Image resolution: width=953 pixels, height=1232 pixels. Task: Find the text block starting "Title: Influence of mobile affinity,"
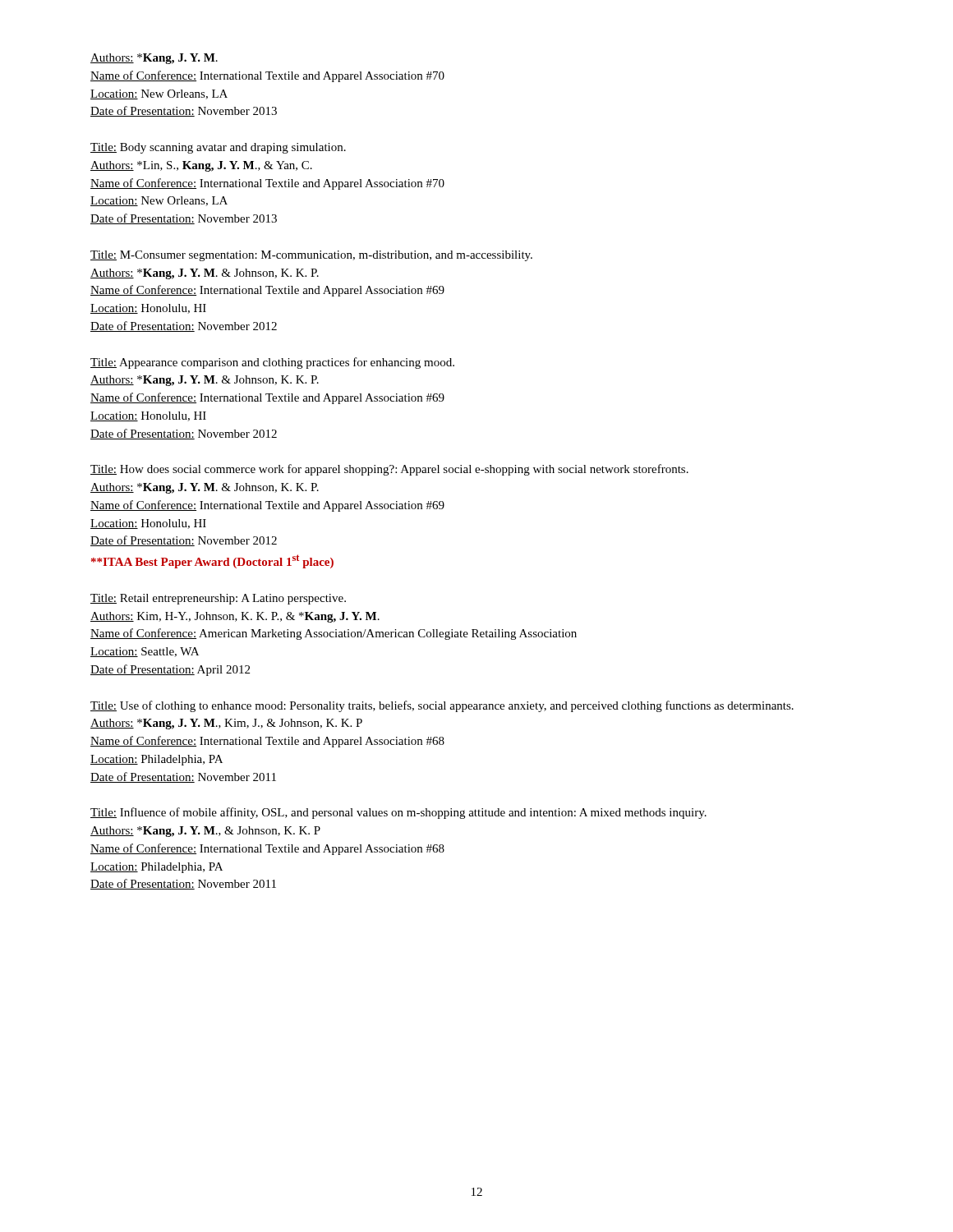point(398,813)
